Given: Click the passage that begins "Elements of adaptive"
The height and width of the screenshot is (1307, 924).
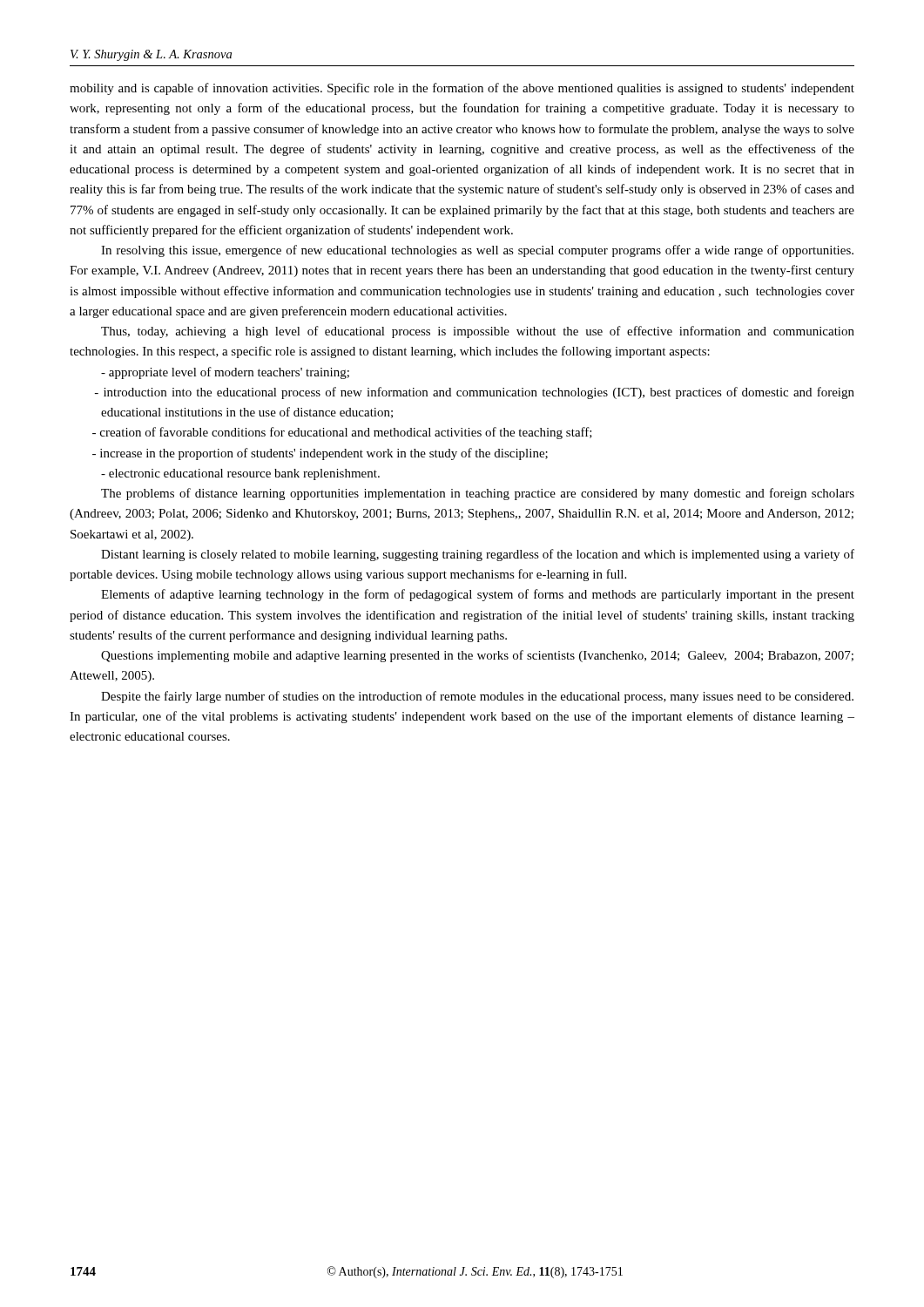Looking at the screenshot, I should coord(462,615).
